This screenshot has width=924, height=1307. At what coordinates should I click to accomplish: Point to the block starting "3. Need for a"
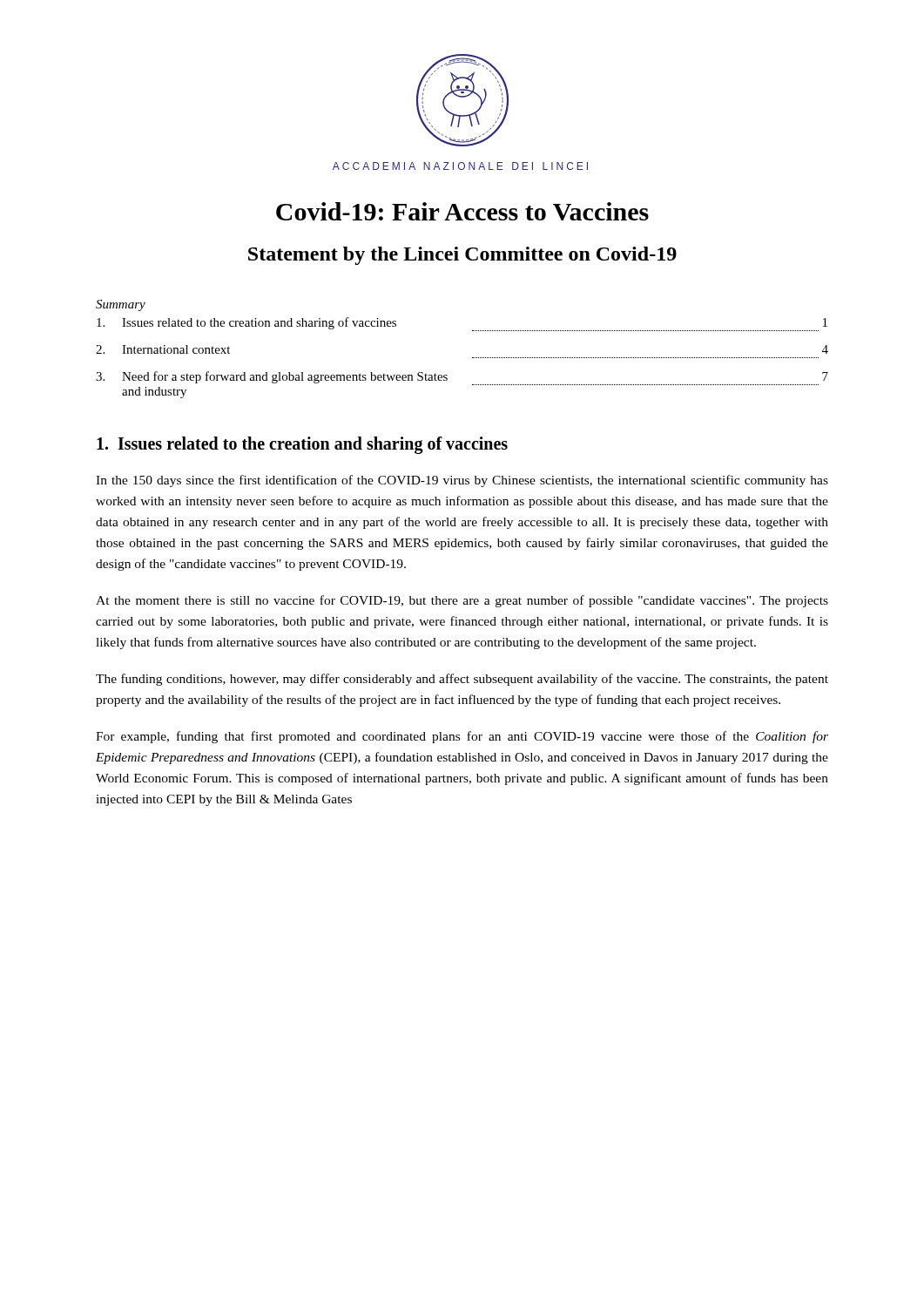pyautogui.click(x=462, y=384)
